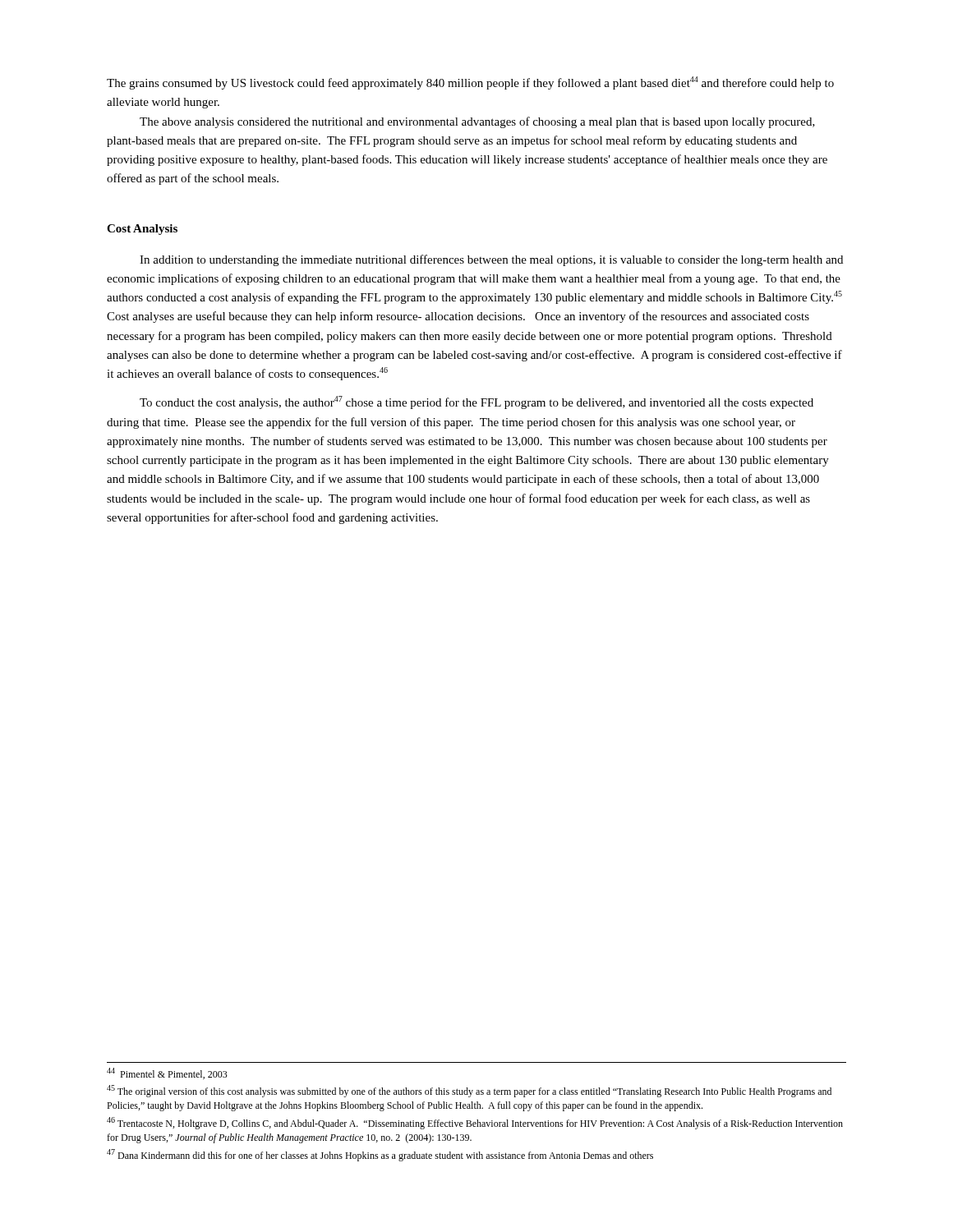Image resolution: width=953 pixels, height=1232 pixels.
Task: Navigate to the text block starting "47 Dana Kindermann did"
Action: point(380,1155)
